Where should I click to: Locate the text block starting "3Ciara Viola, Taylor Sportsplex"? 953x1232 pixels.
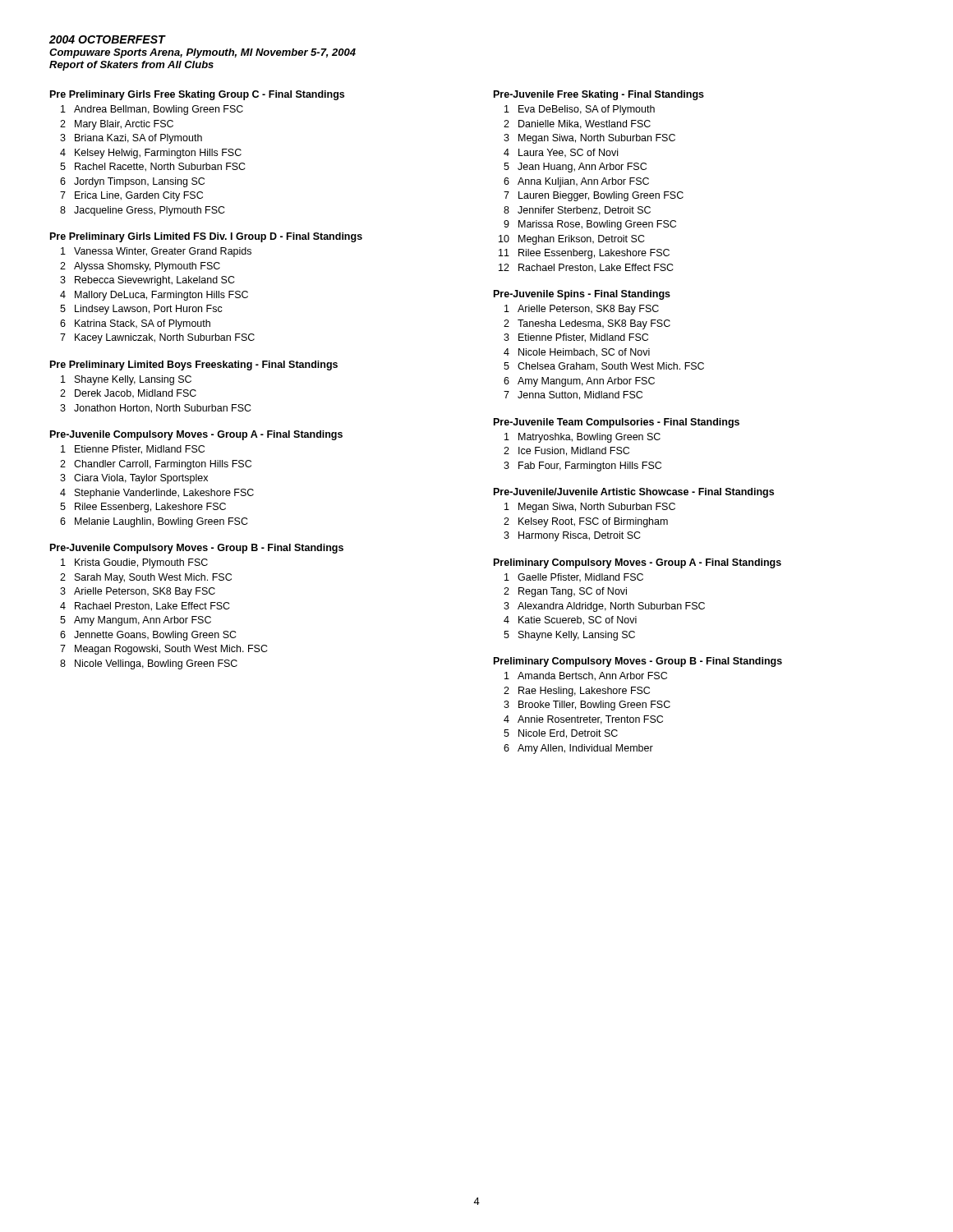(255, 479)
